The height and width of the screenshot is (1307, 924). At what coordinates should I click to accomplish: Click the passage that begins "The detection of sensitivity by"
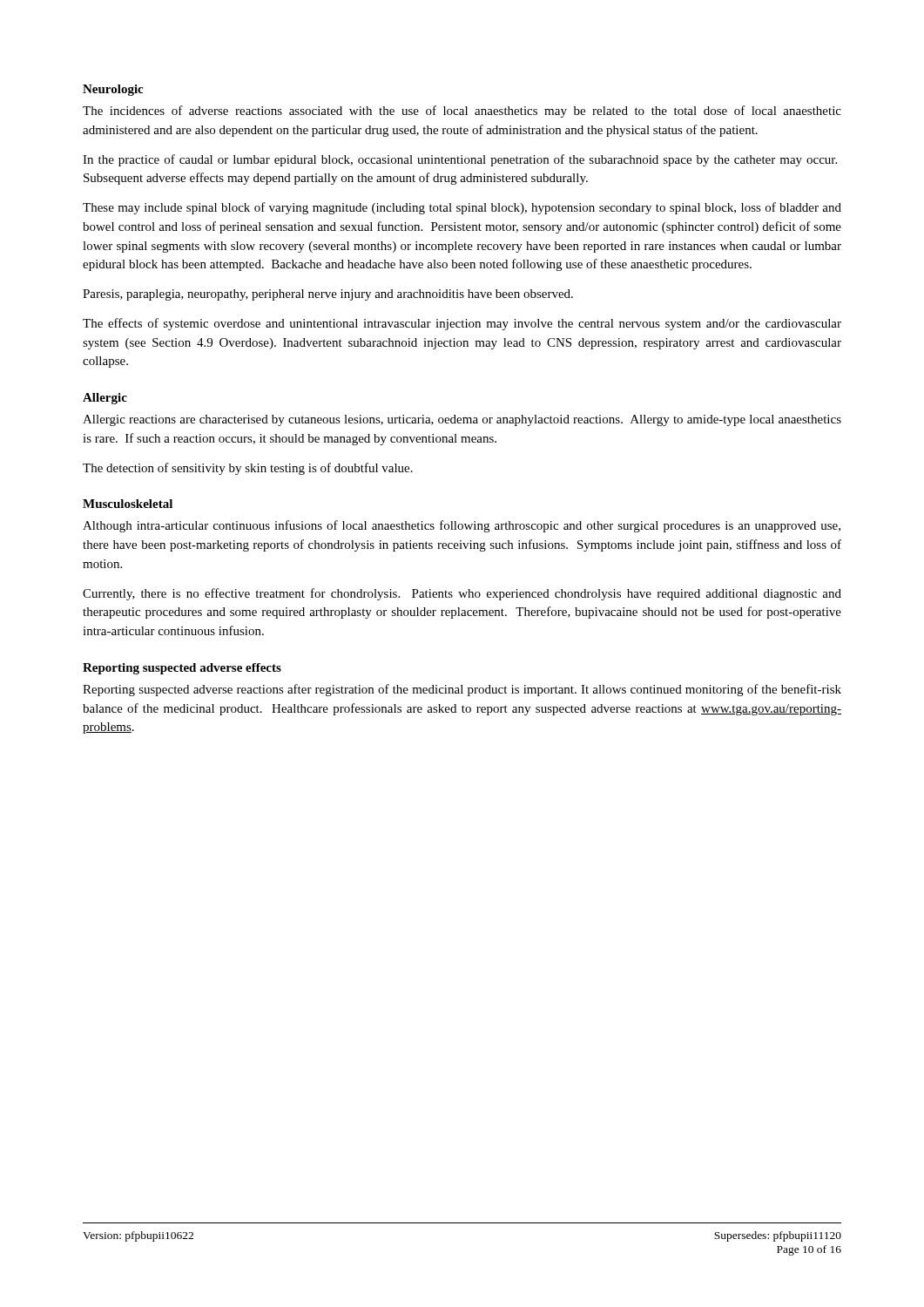click(248, 467)
